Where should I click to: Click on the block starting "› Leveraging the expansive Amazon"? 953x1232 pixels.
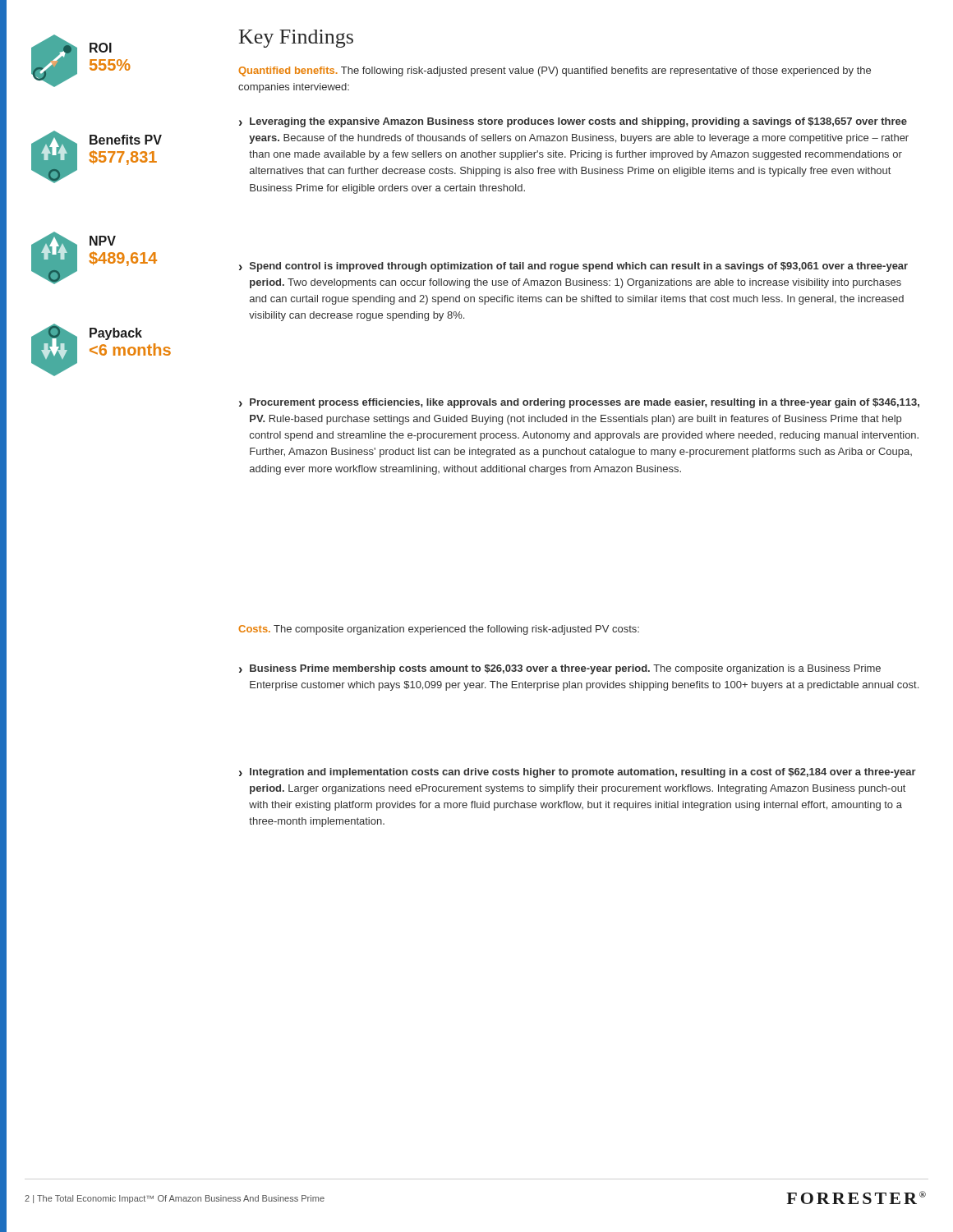(579, 155)
